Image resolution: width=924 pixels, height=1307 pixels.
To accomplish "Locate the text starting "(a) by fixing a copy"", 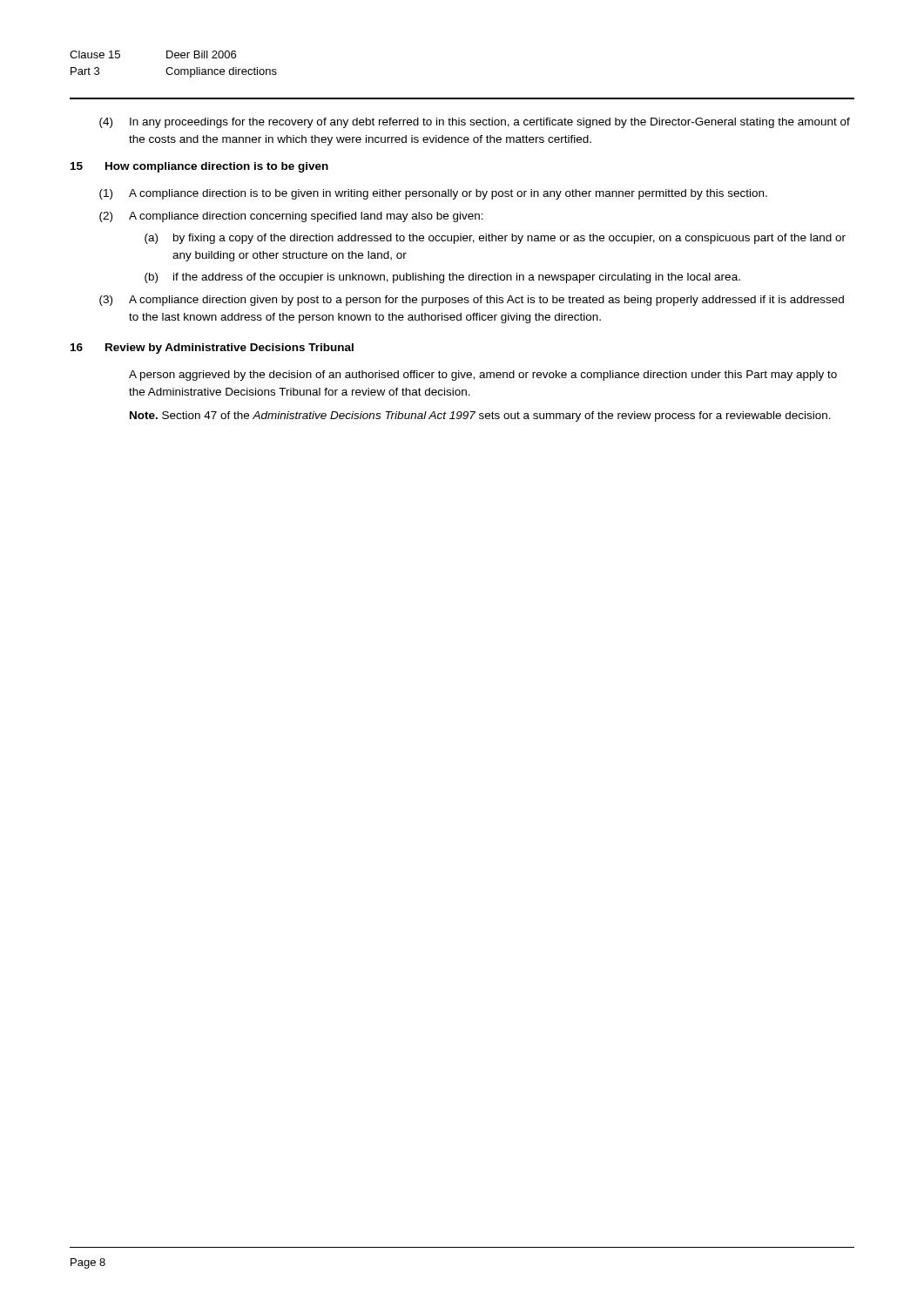I will tap(492, 246).
